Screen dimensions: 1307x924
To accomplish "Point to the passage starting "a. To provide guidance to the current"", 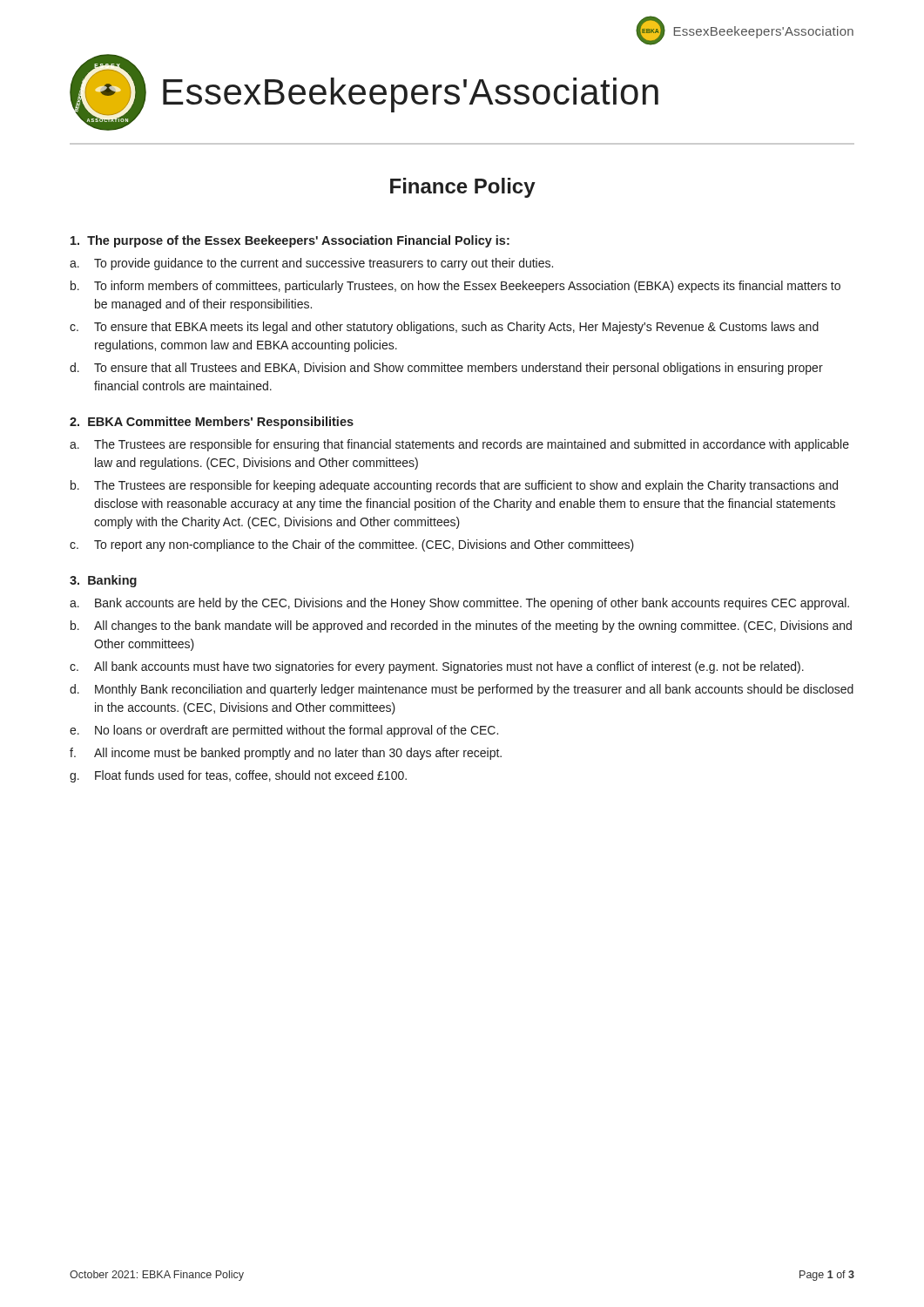I will click(x=312, y=264).
